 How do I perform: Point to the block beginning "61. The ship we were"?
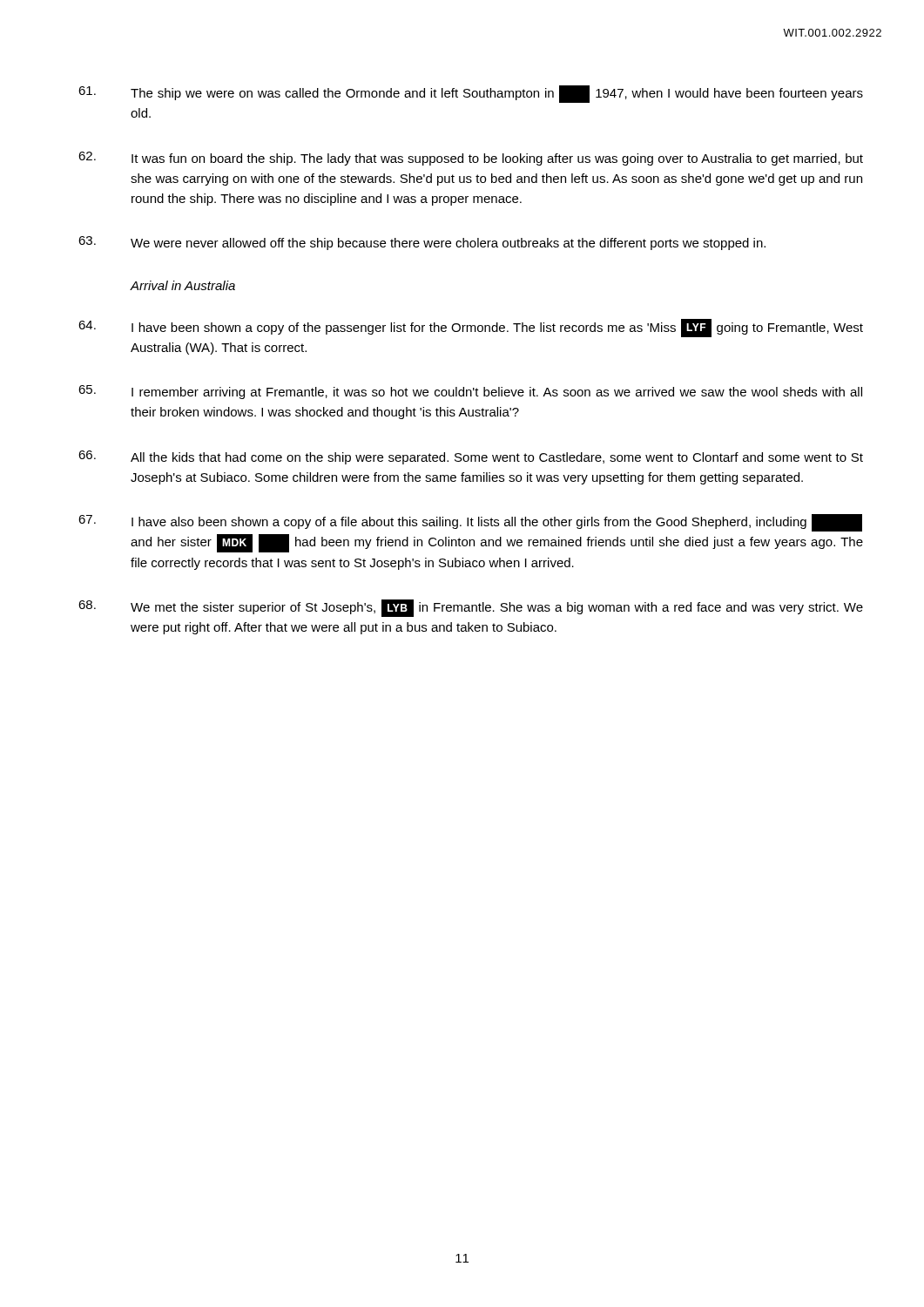[471, 103]
